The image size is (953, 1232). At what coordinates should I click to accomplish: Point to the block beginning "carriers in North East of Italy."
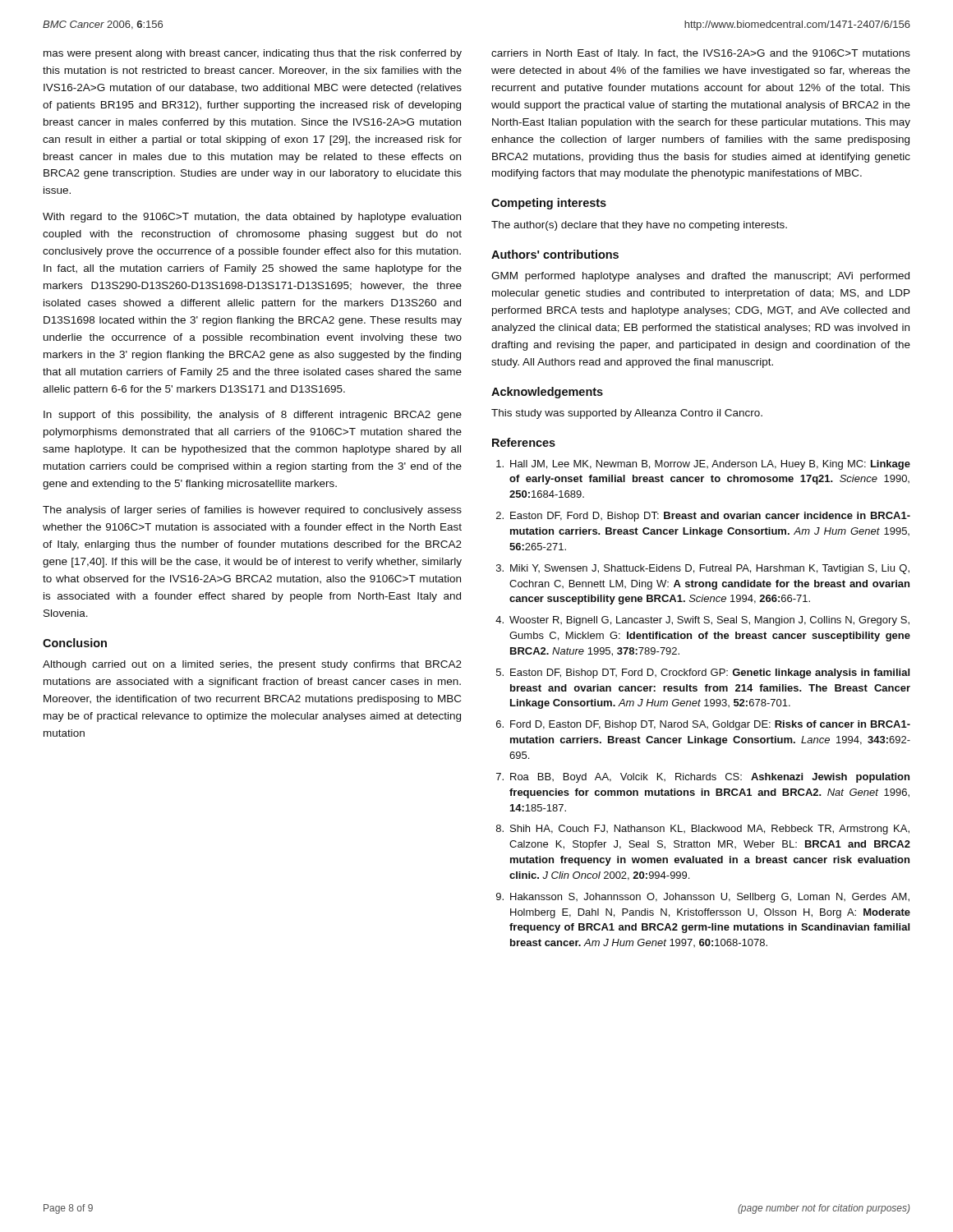point(701,114)
